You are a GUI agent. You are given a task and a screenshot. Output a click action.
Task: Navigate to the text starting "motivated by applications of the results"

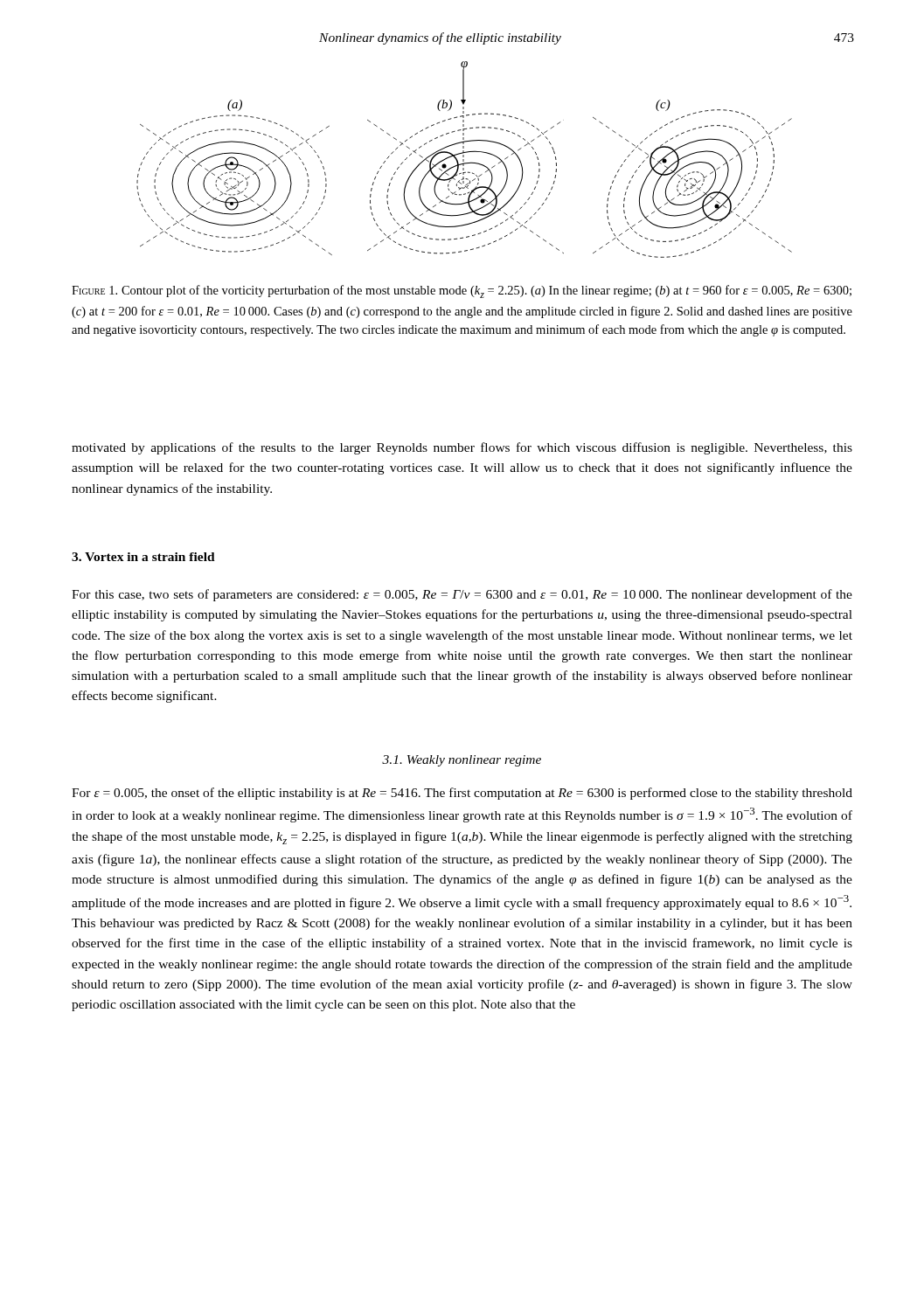[x=462, y=467]
